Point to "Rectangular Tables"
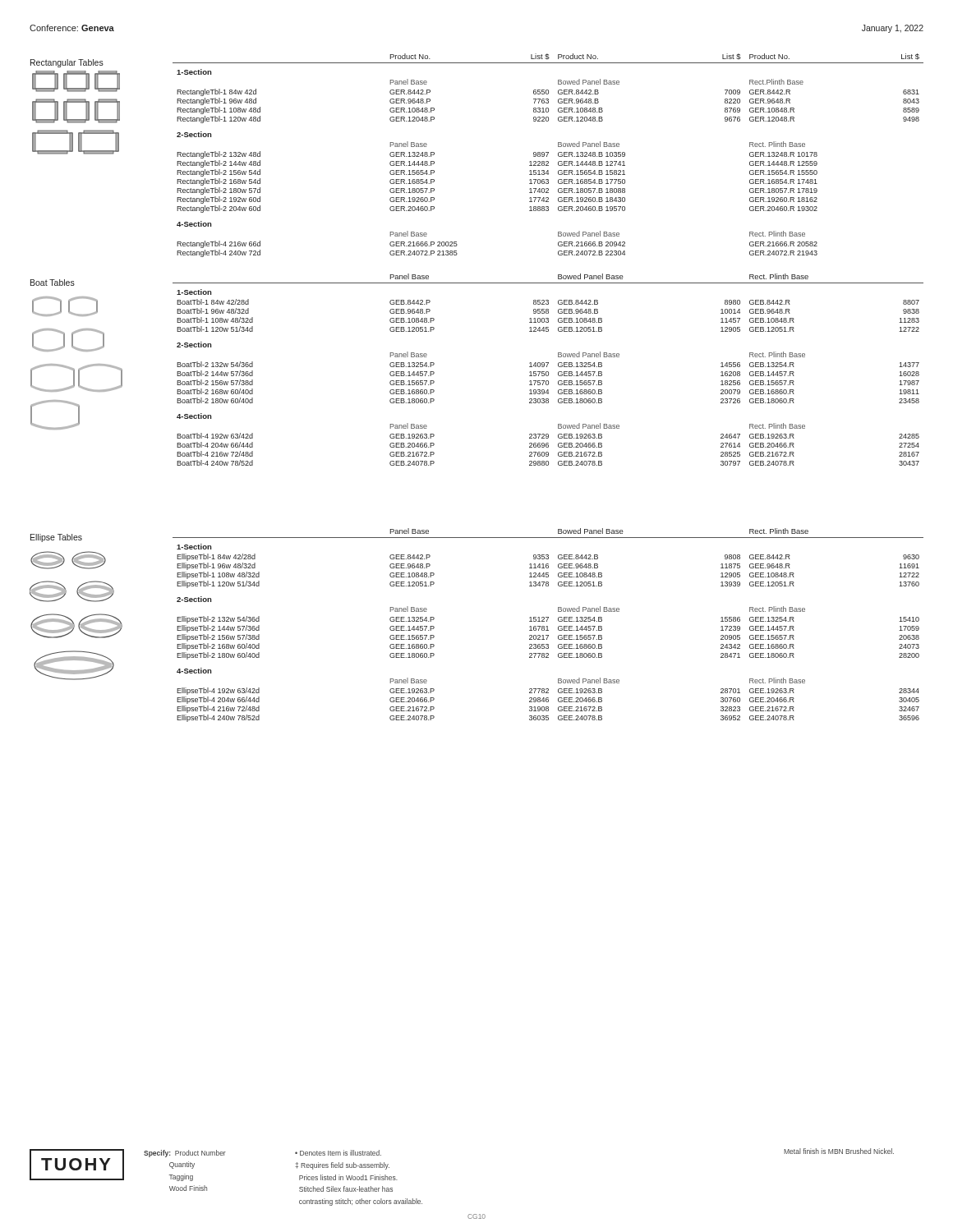Image resolution: width=953 pixels, height=1232 pixels. [x=66, y=62]
